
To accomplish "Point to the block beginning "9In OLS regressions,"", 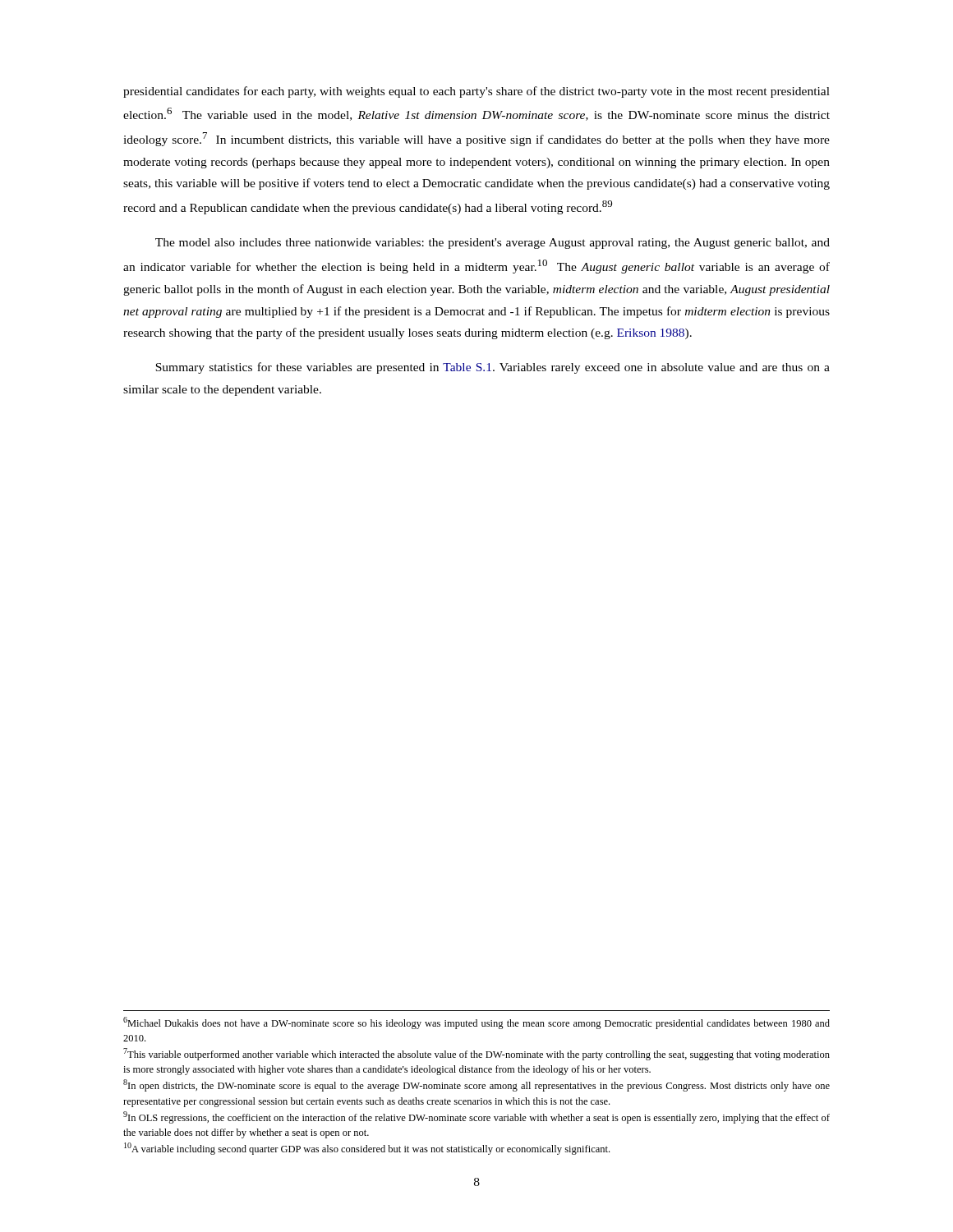I will (476, 1124).
